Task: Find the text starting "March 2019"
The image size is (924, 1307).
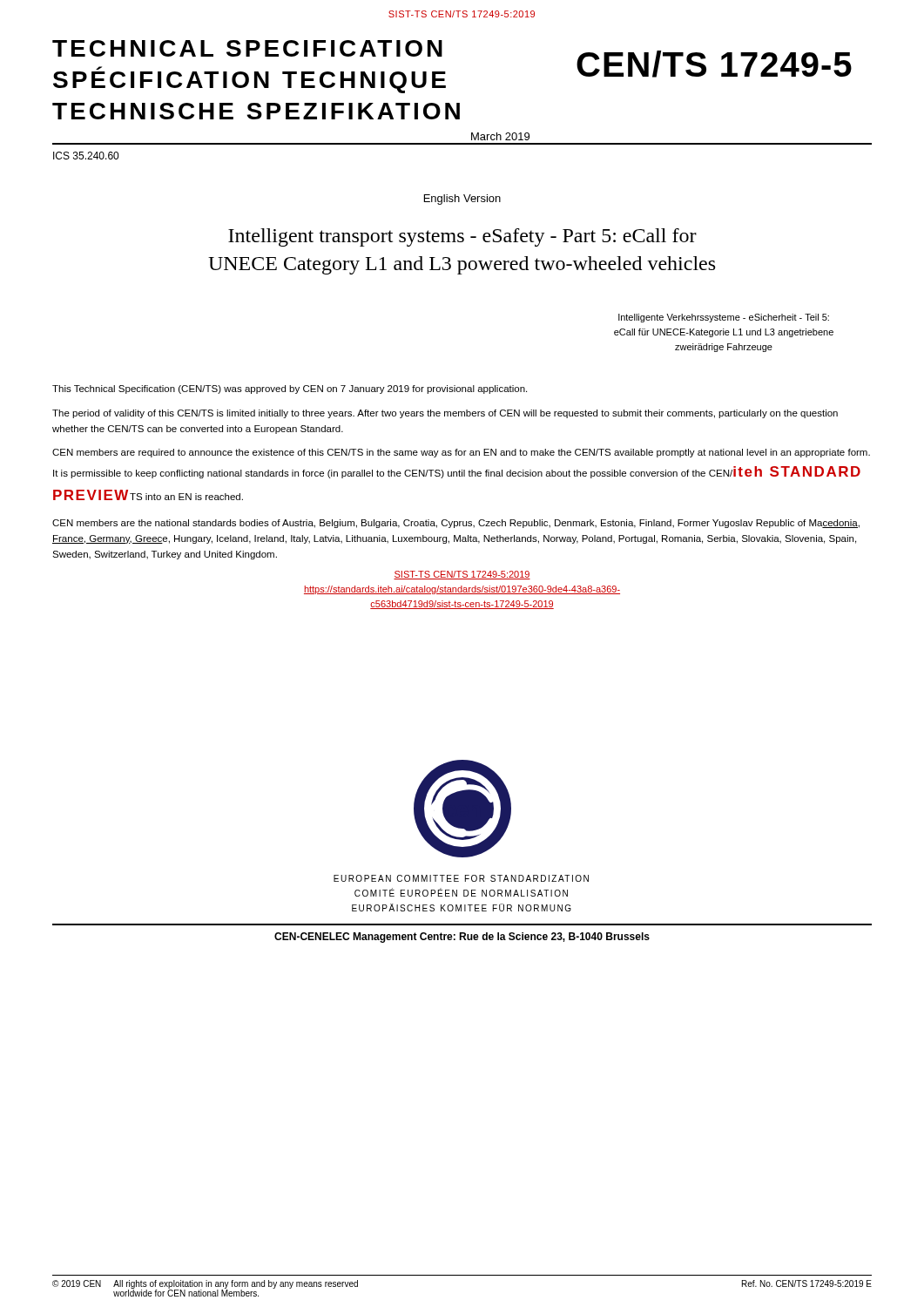Action: [x=500, y=137]
